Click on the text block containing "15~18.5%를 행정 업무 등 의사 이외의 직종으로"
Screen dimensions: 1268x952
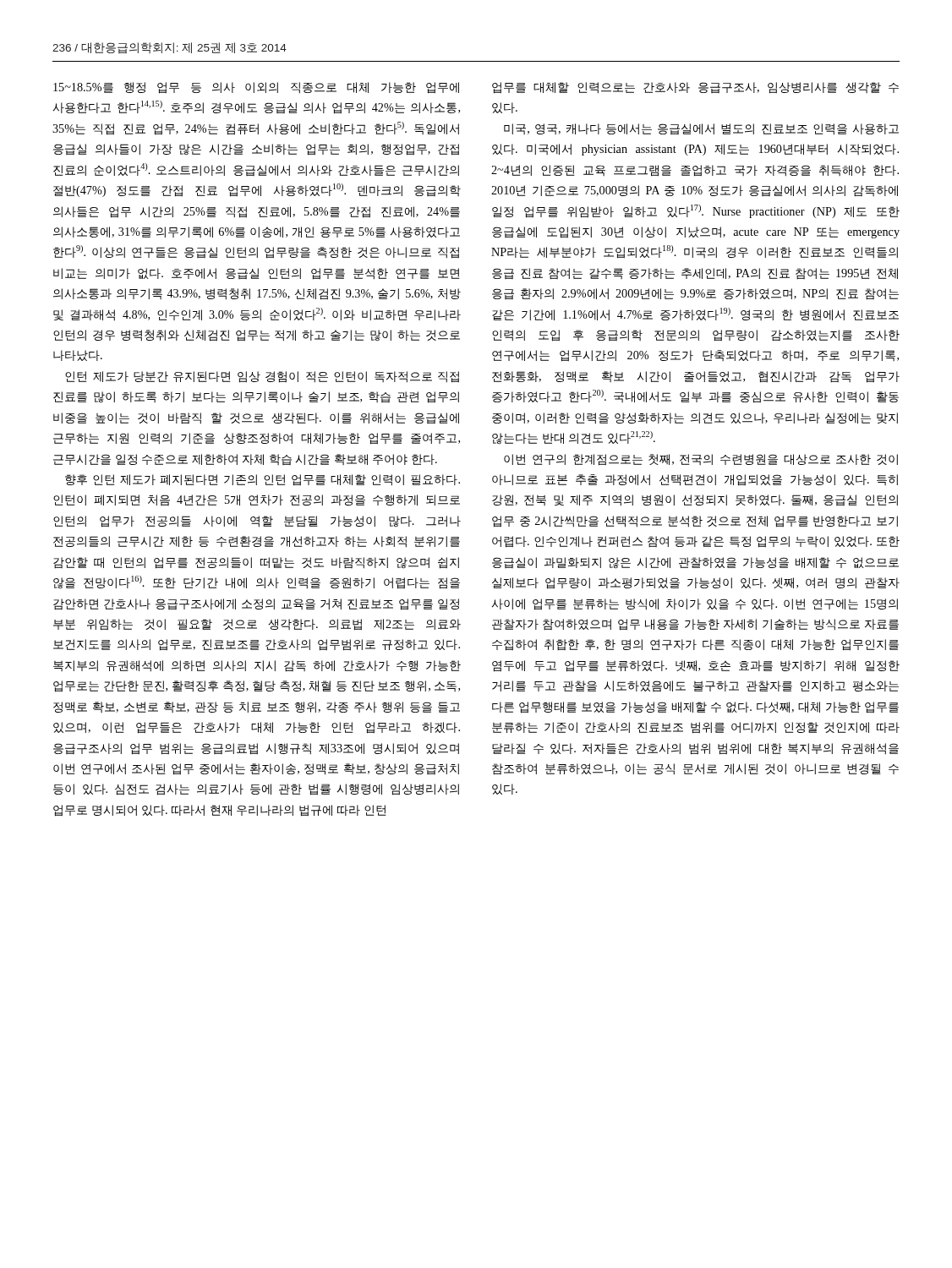click(x=257, y=221)
